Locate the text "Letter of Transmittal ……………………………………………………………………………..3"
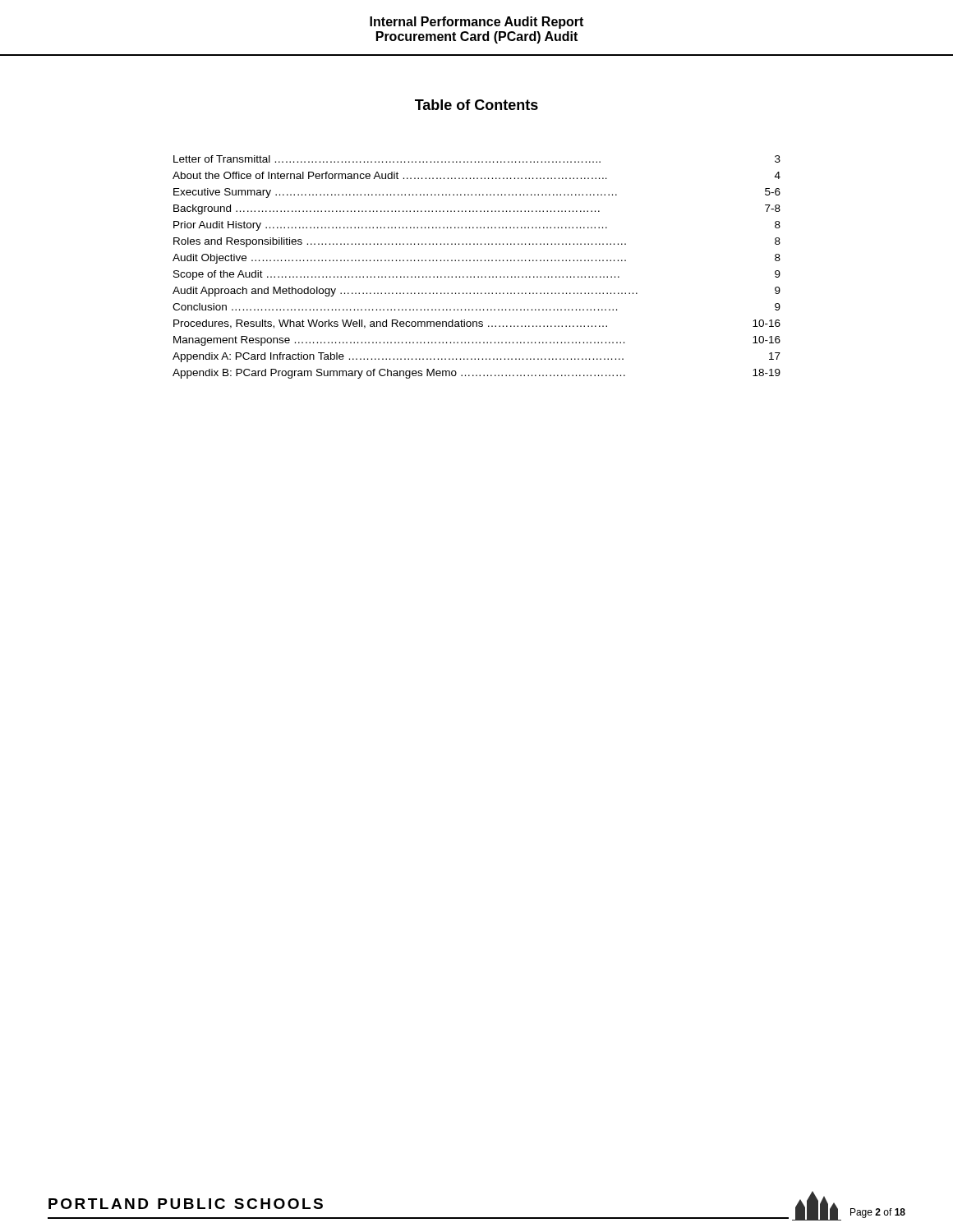This screenshot has width=953, height=1232. (x=476, y=159)
